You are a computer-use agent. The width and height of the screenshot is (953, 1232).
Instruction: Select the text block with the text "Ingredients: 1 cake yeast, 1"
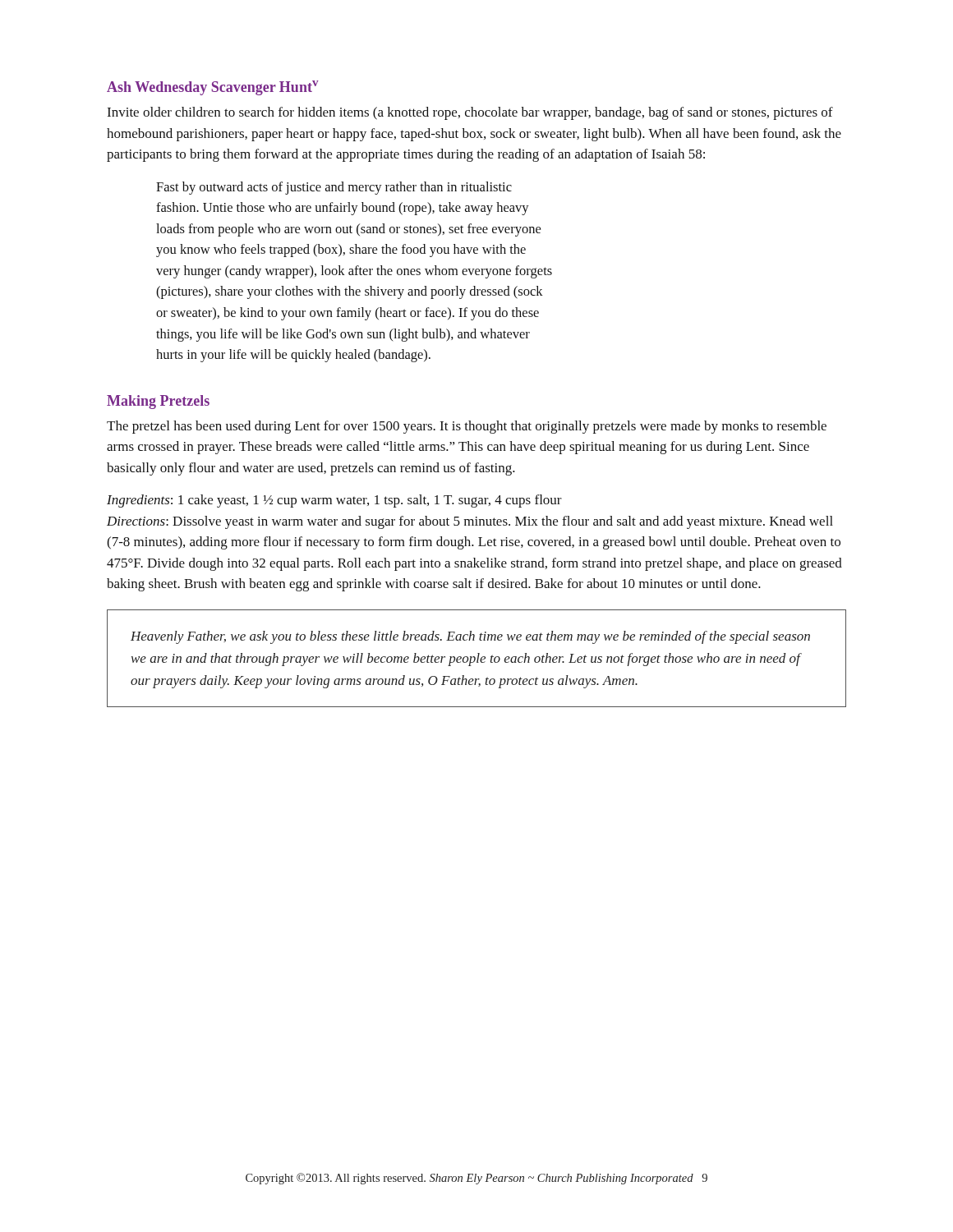click(x=474, y=542)
